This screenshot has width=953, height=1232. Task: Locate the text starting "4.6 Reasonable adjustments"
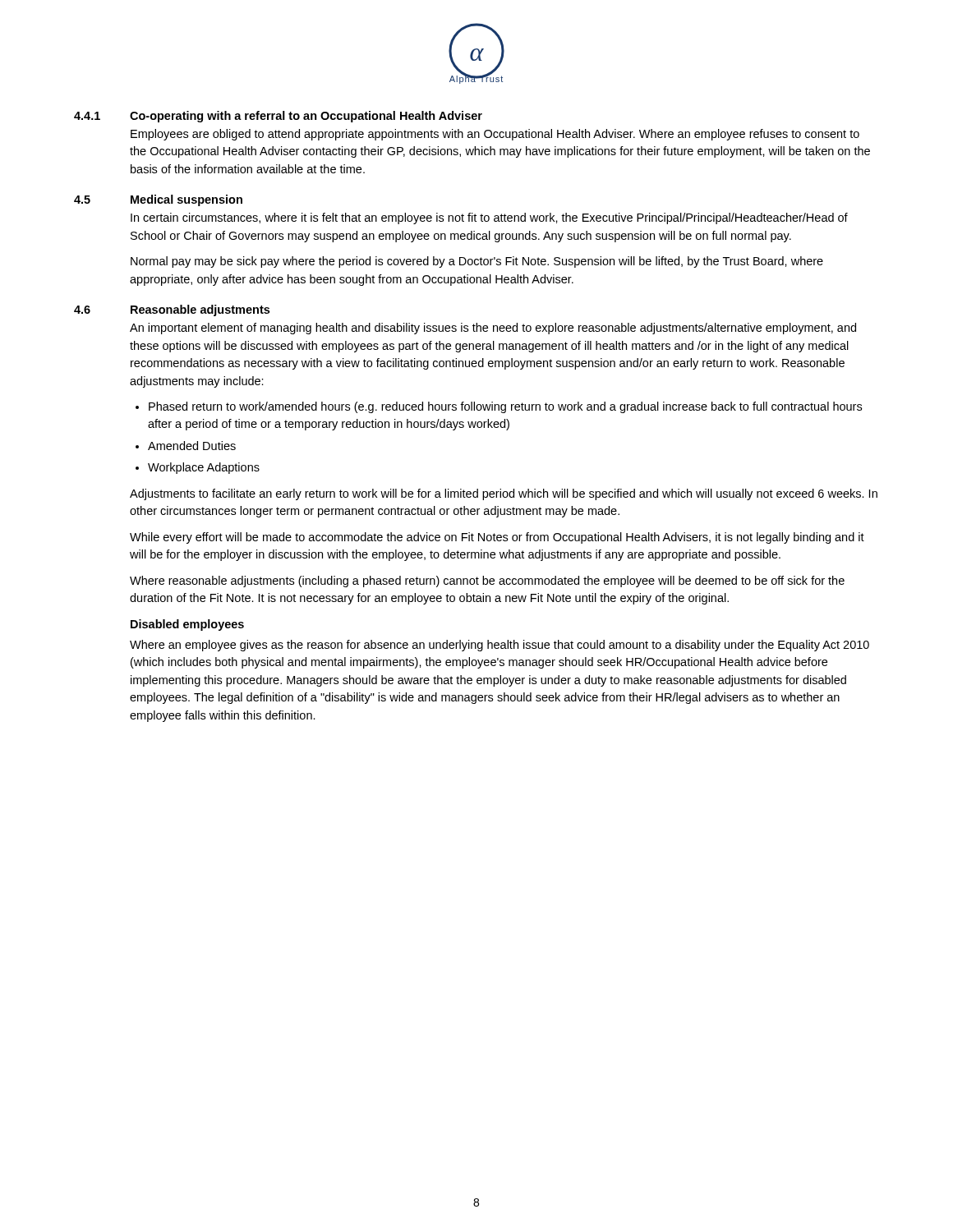[172, 310]
